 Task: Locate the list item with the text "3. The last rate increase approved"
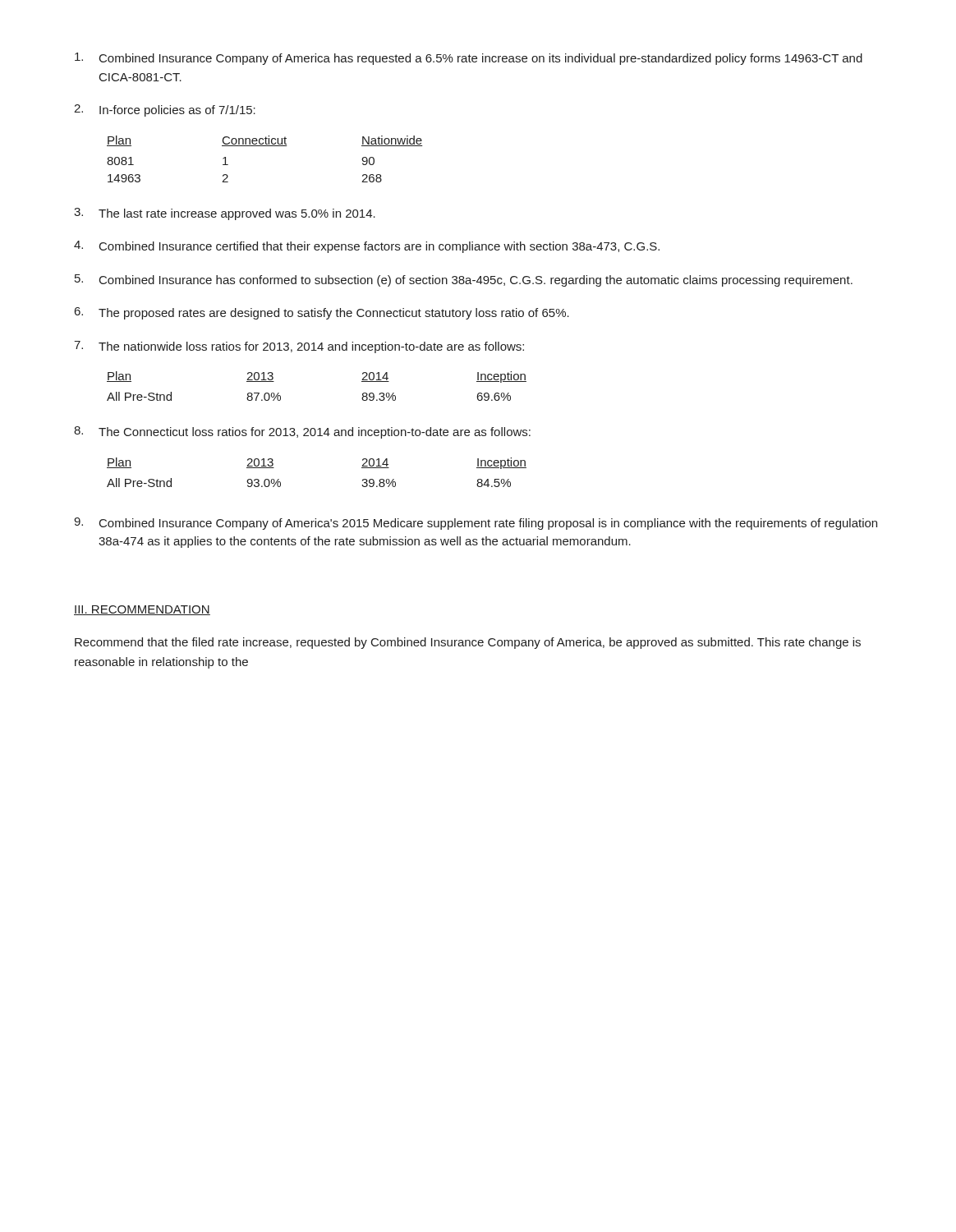225,214
